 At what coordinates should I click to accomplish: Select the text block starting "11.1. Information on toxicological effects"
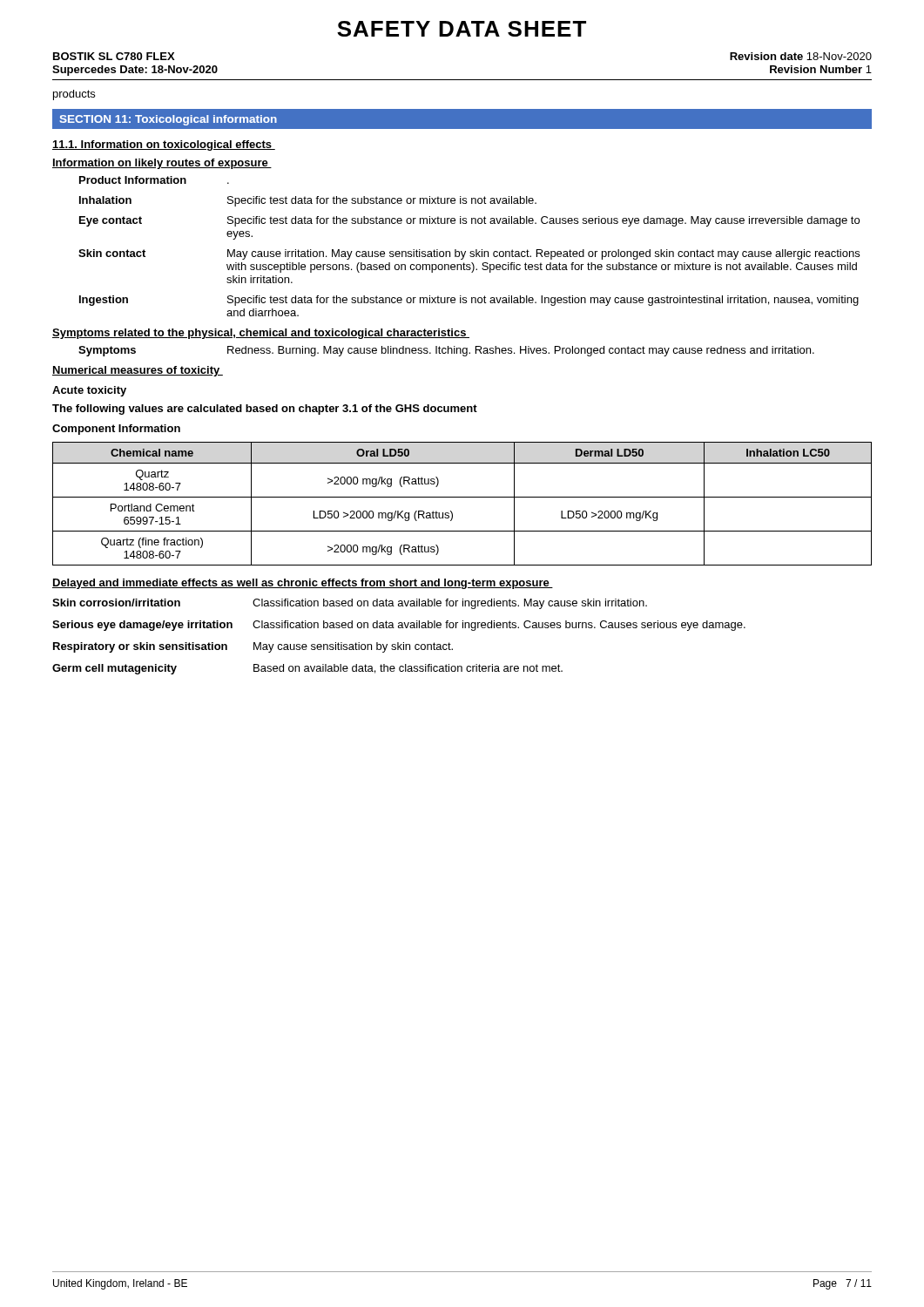[x=164, y=144]
